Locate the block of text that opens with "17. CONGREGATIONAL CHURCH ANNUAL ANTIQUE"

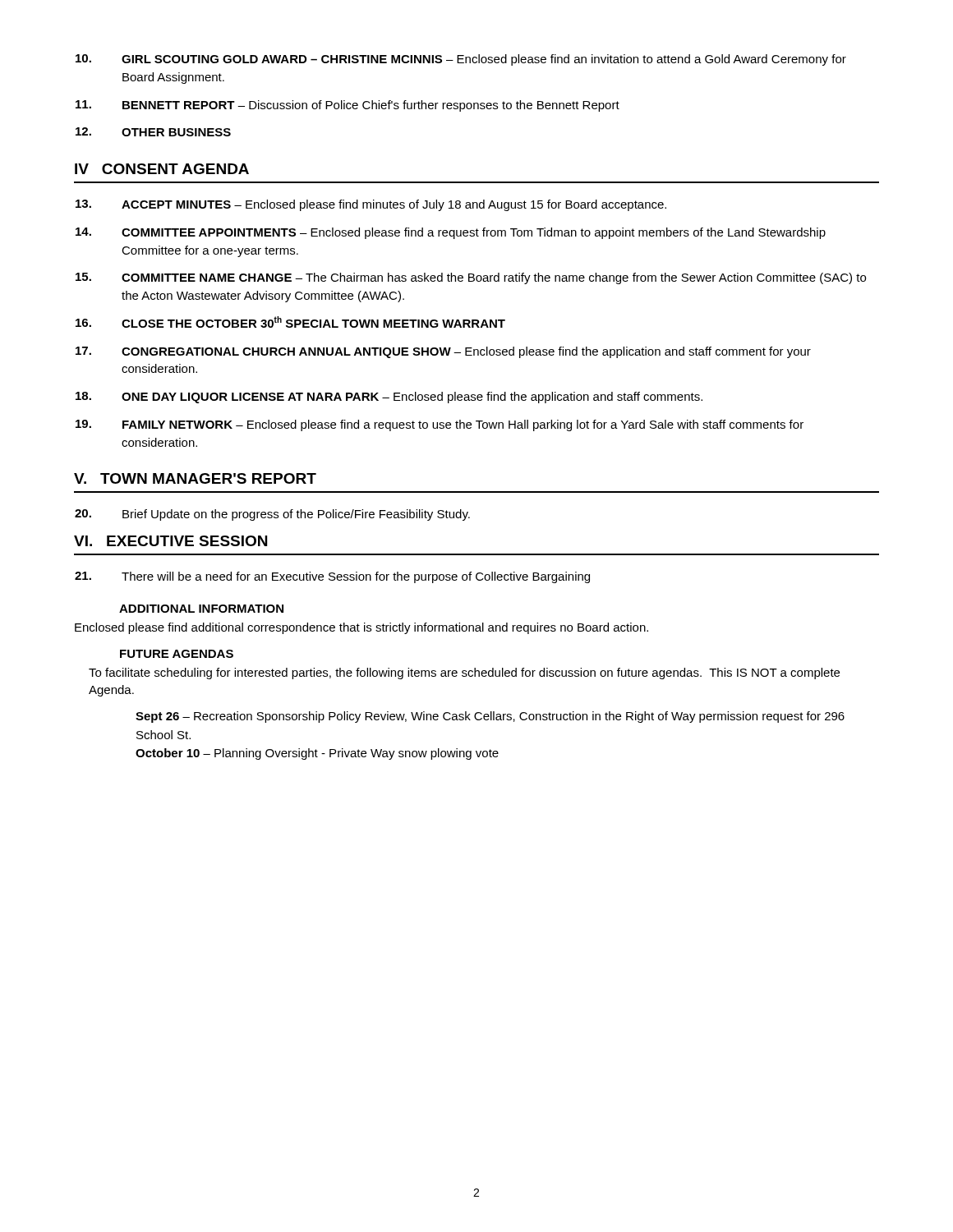coord(476,360)
